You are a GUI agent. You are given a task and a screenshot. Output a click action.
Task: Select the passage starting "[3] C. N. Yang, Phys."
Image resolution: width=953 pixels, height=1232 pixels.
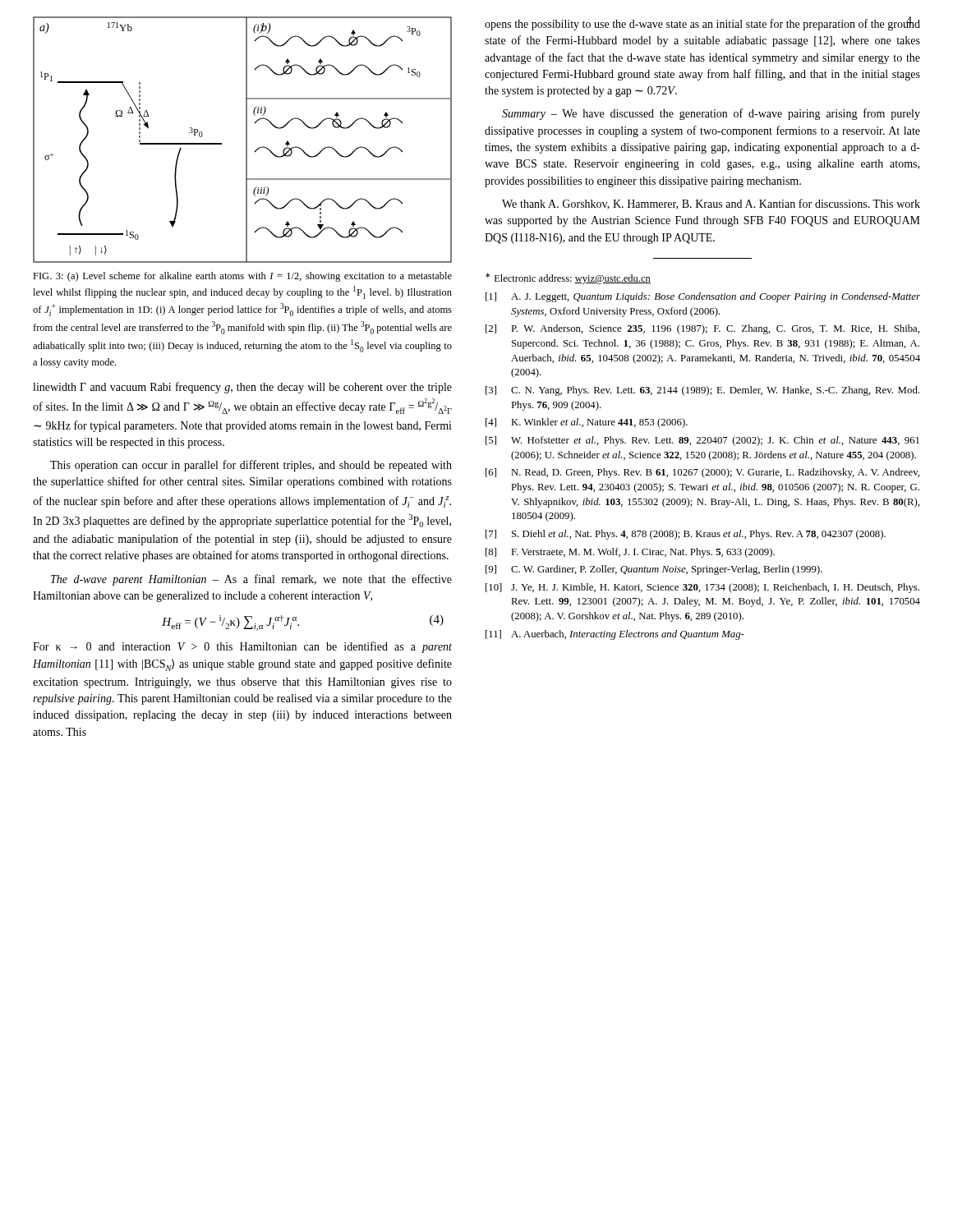pyautogui.click(x=702, y=398)
